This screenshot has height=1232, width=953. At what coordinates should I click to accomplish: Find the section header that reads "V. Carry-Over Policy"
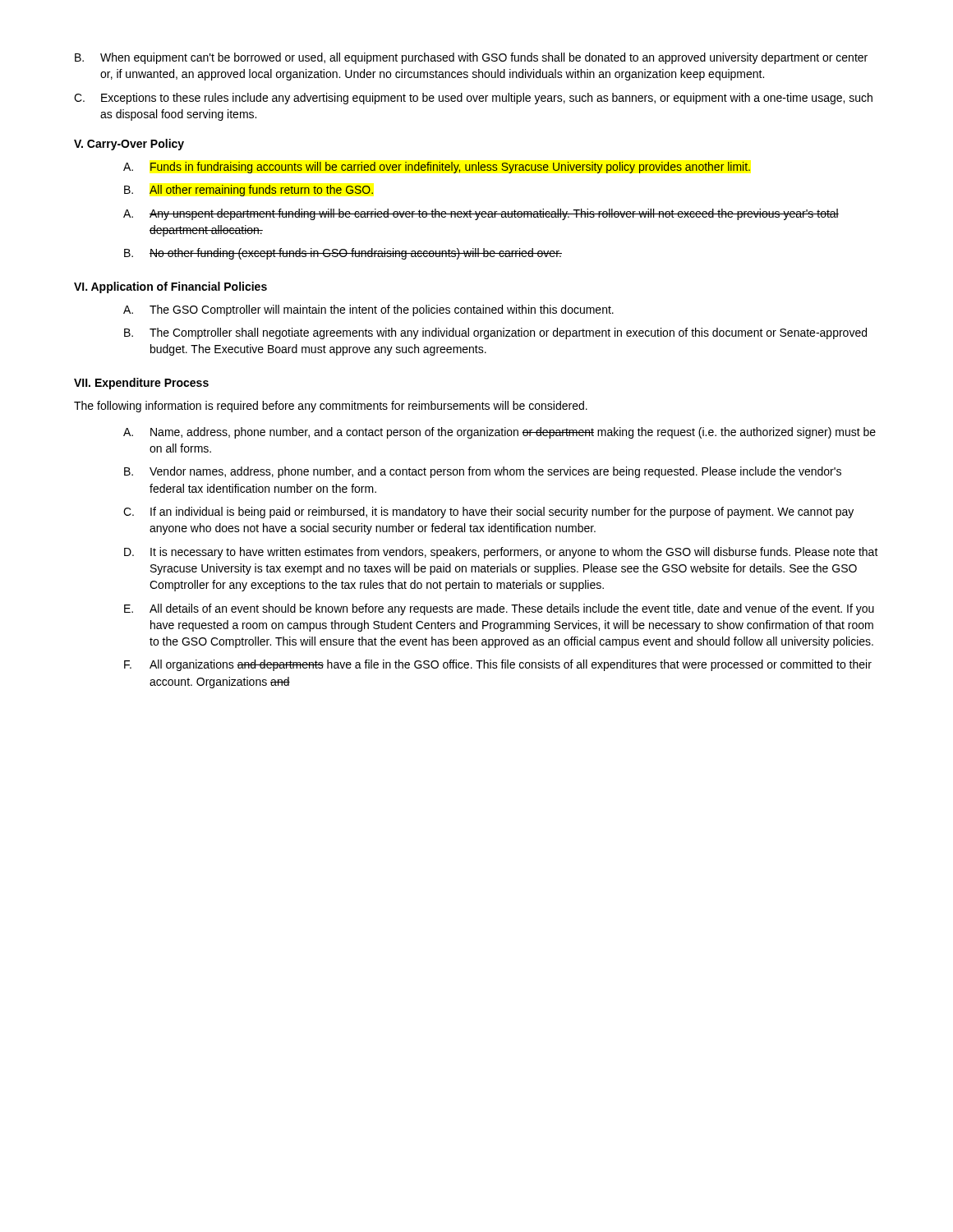129,144
